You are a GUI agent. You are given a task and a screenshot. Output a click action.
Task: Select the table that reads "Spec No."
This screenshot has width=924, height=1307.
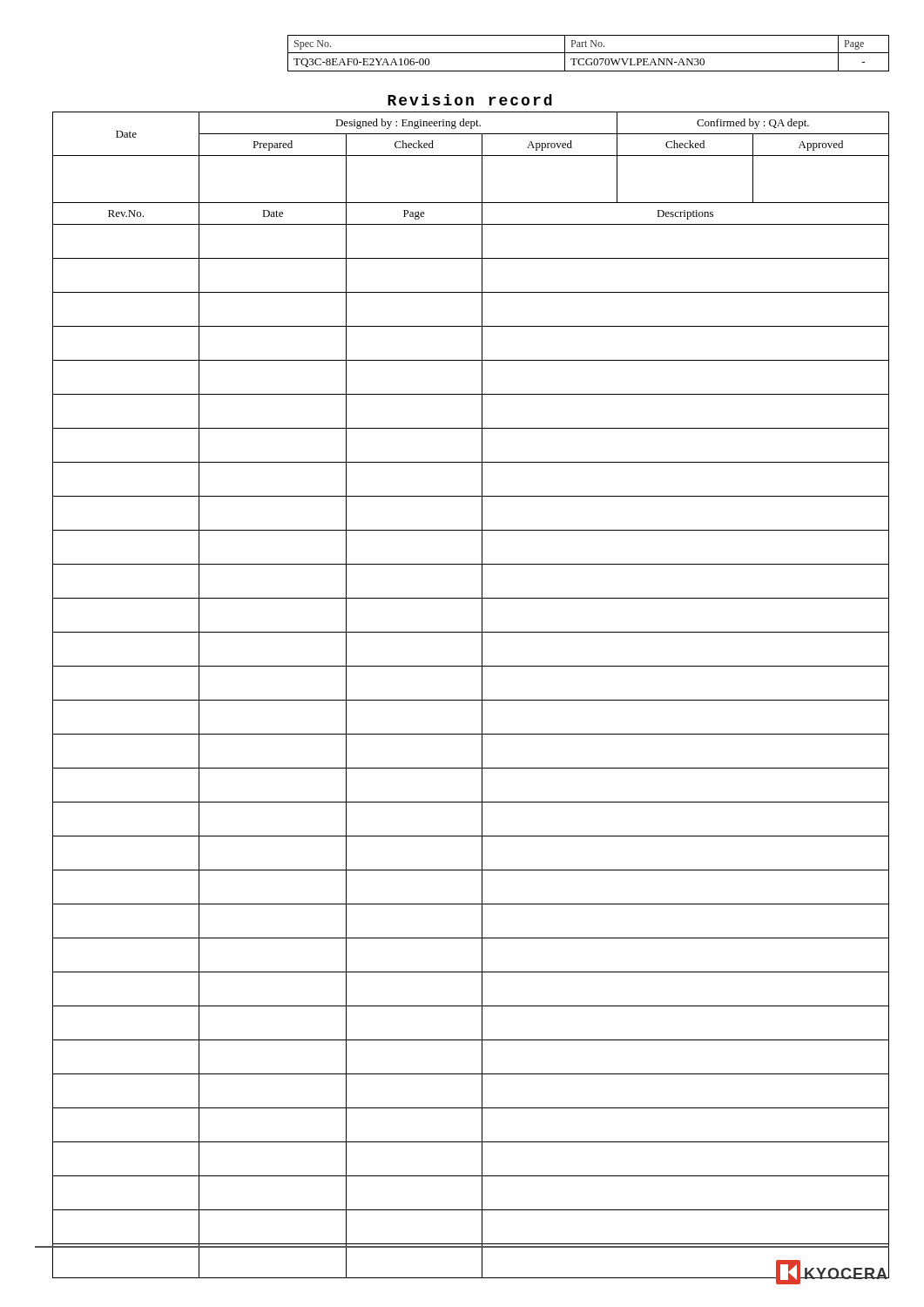(588, 53)
